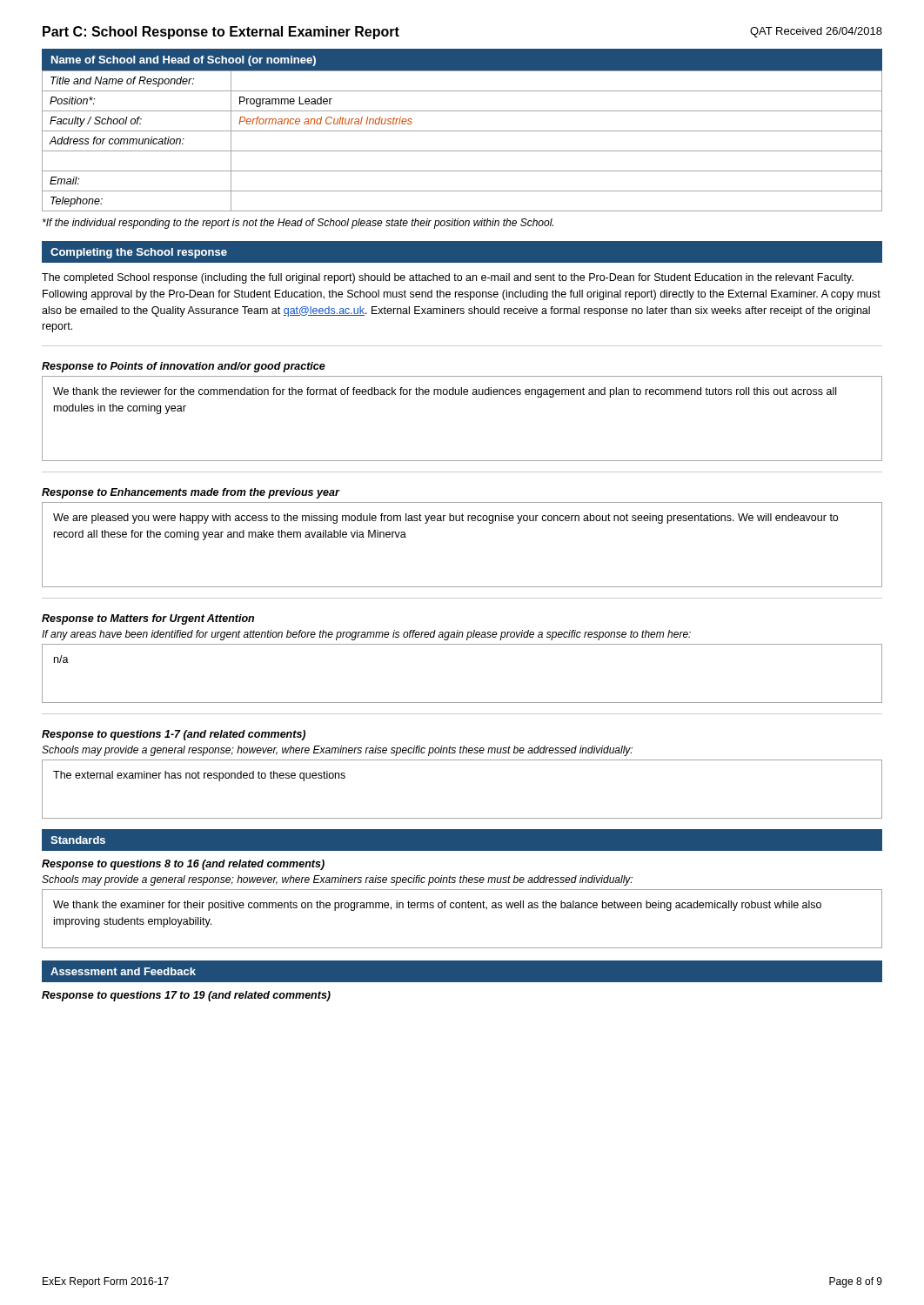
Task: Click the passage that begins "If the individual responding to the report"
Action: click(298, 223)
